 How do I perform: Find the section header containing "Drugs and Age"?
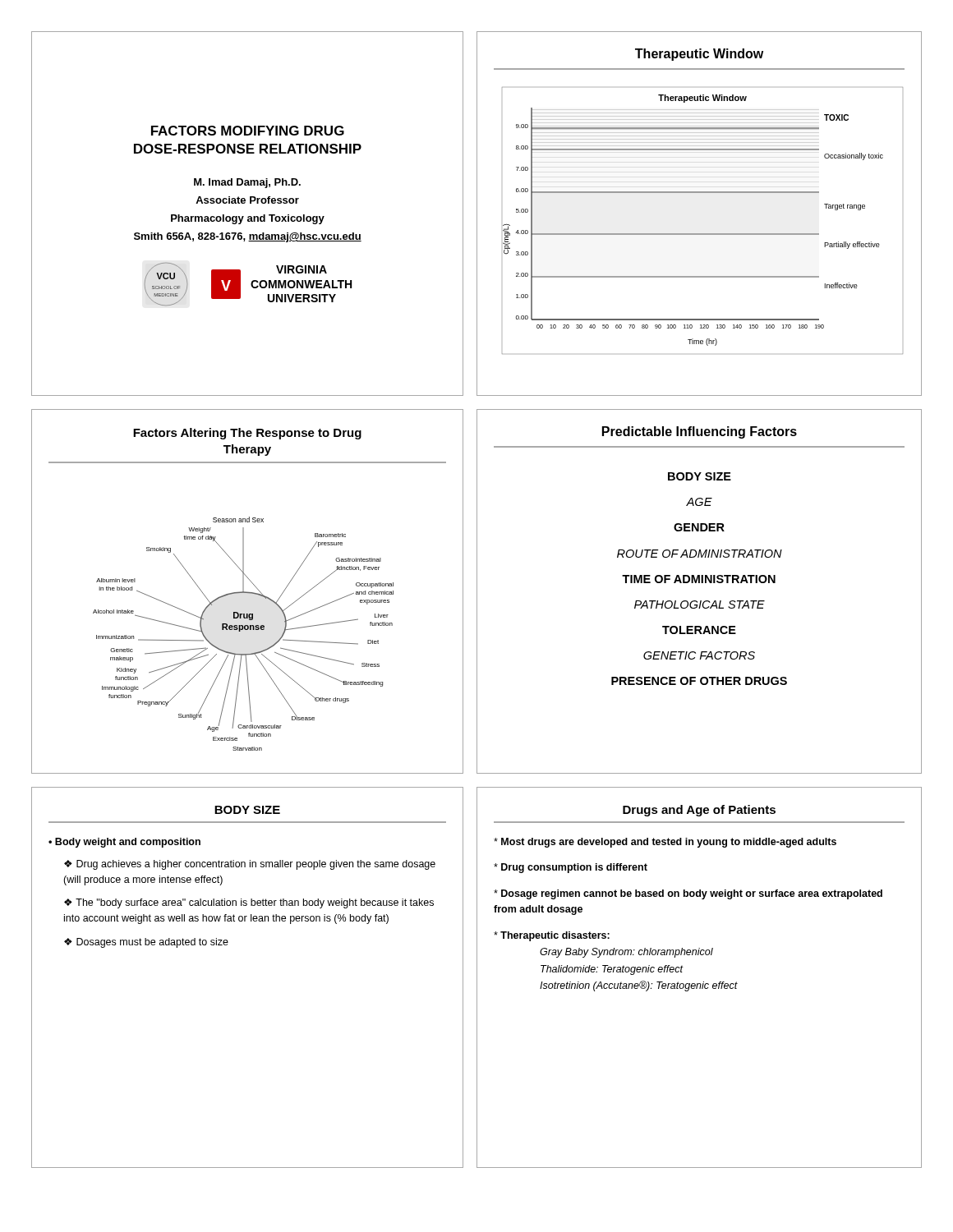pos(699,809)
